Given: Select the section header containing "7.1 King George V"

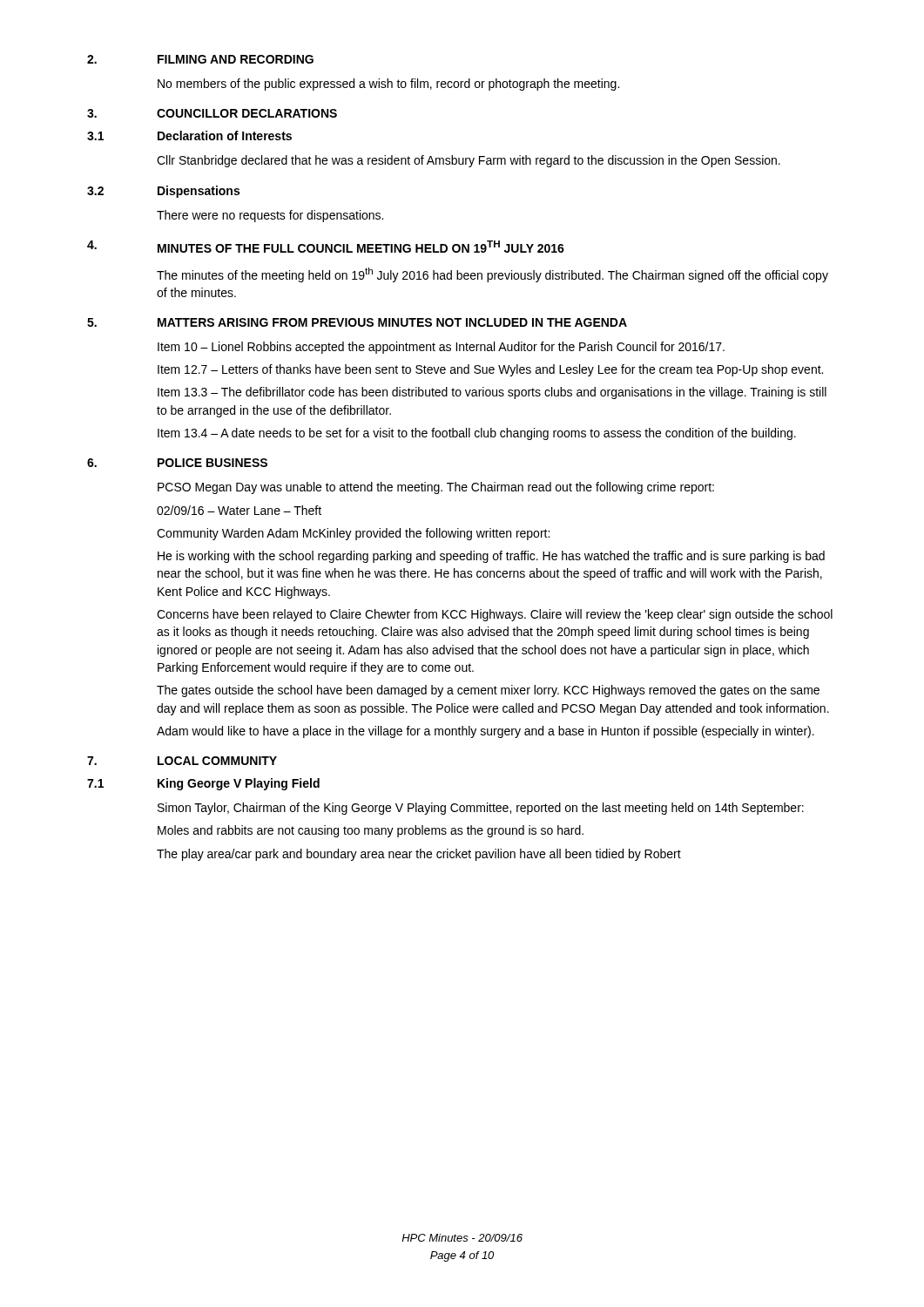Looking at the screenshot, I should point(203,784).
